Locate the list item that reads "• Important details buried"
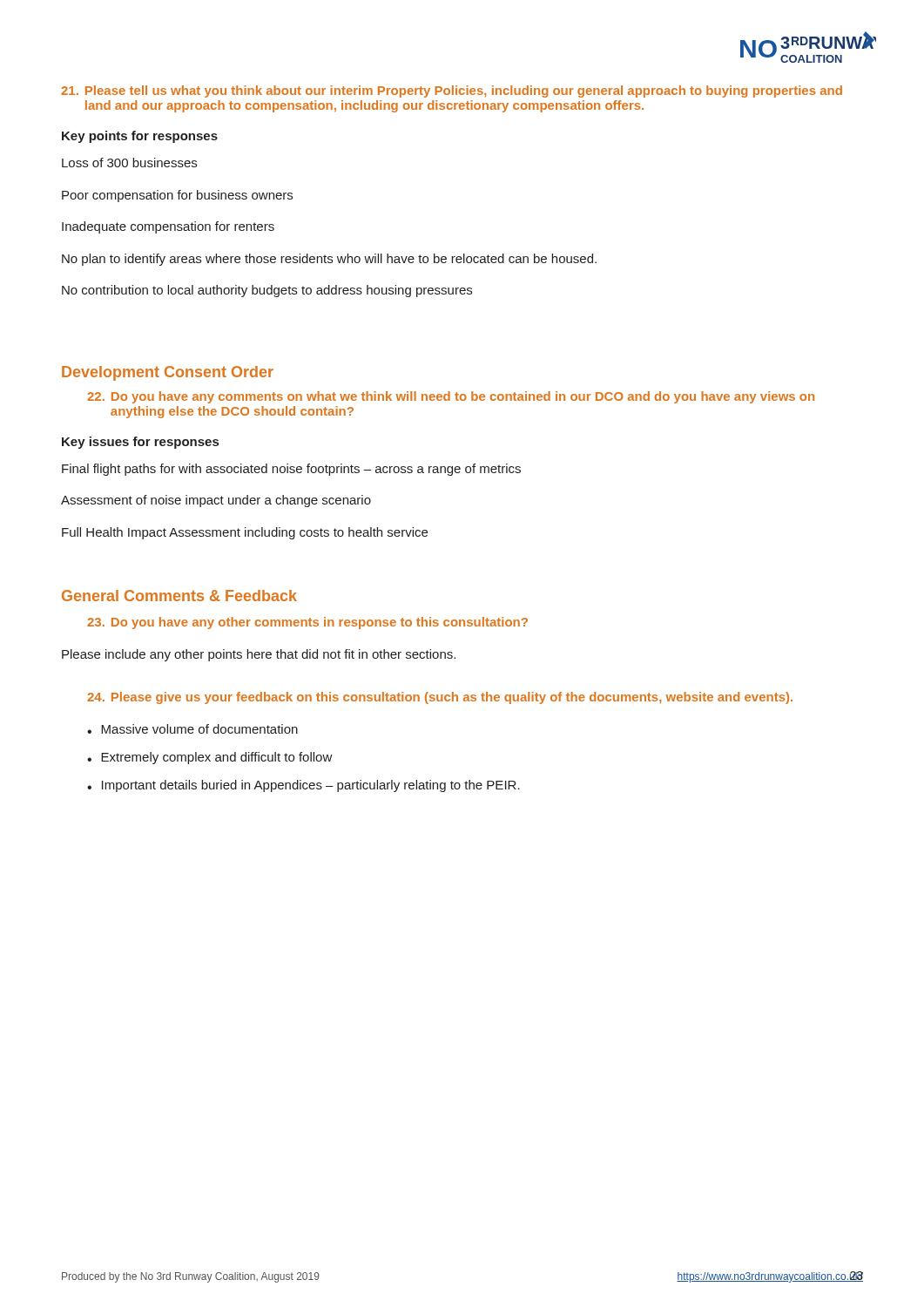The image size is (924, 1307). point(304,786)
